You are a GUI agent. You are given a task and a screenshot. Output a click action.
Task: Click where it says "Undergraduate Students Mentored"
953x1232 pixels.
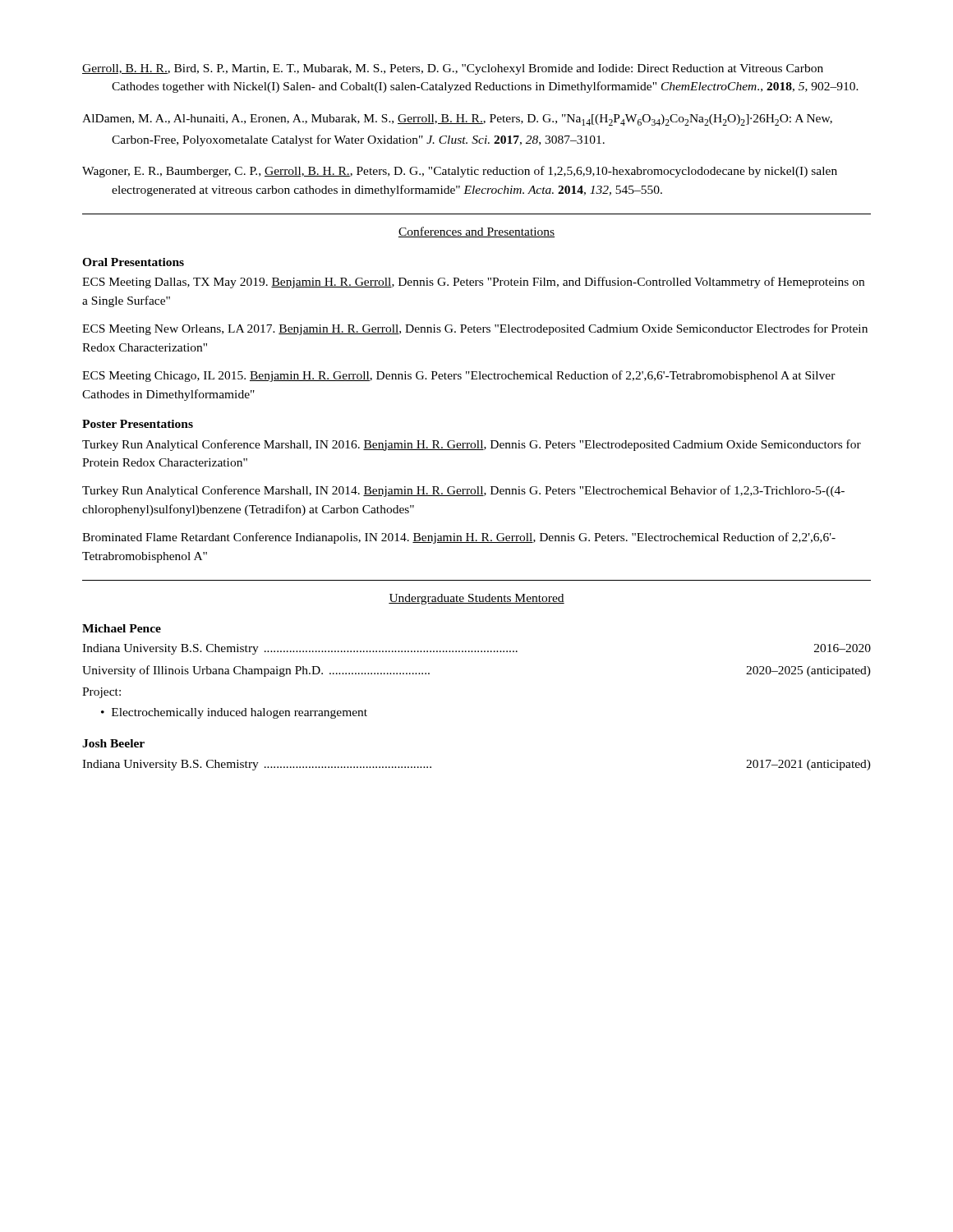coord(476,598)
